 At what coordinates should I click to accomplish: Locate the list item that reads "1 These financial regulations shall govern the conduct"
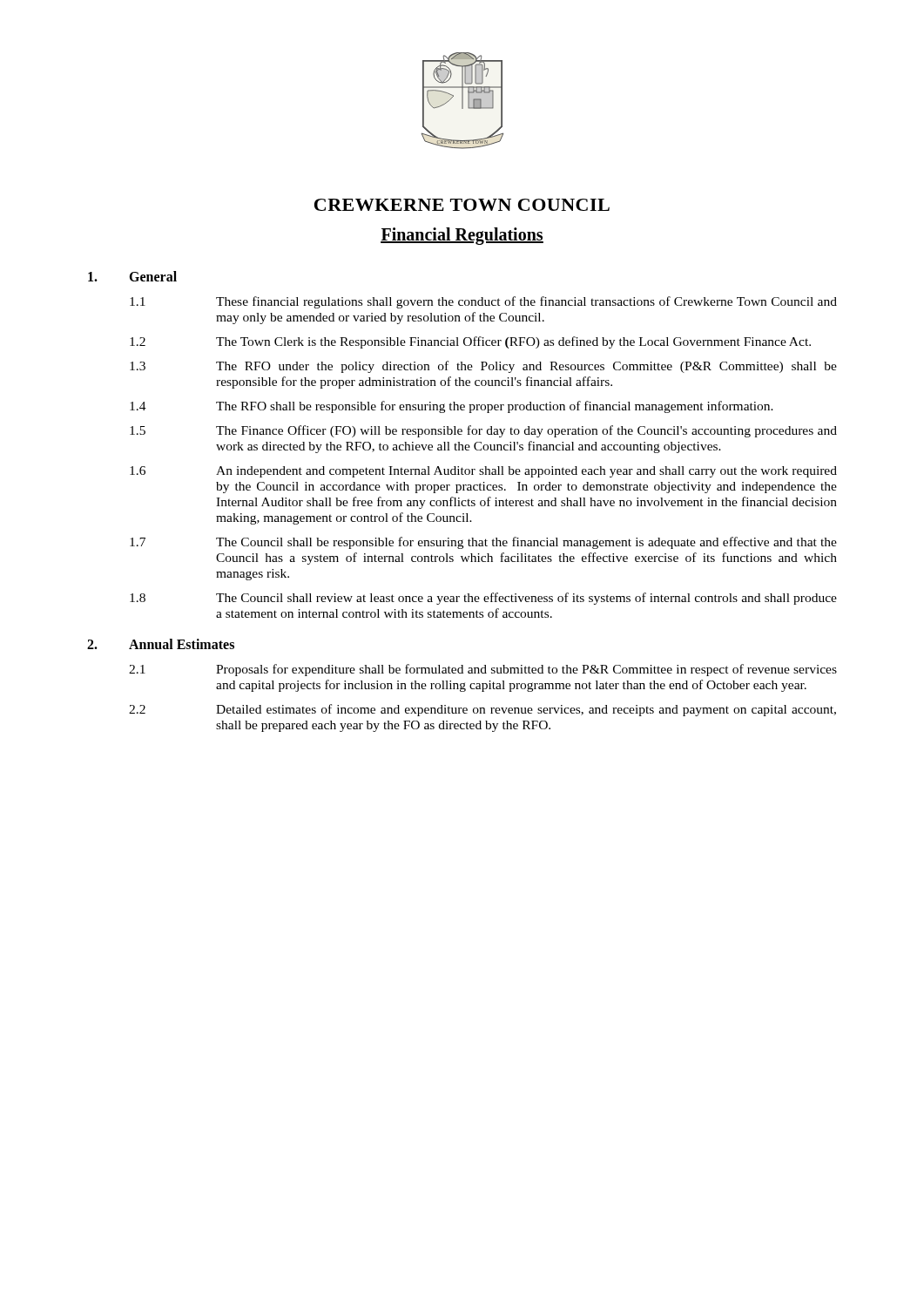[462, 309]
